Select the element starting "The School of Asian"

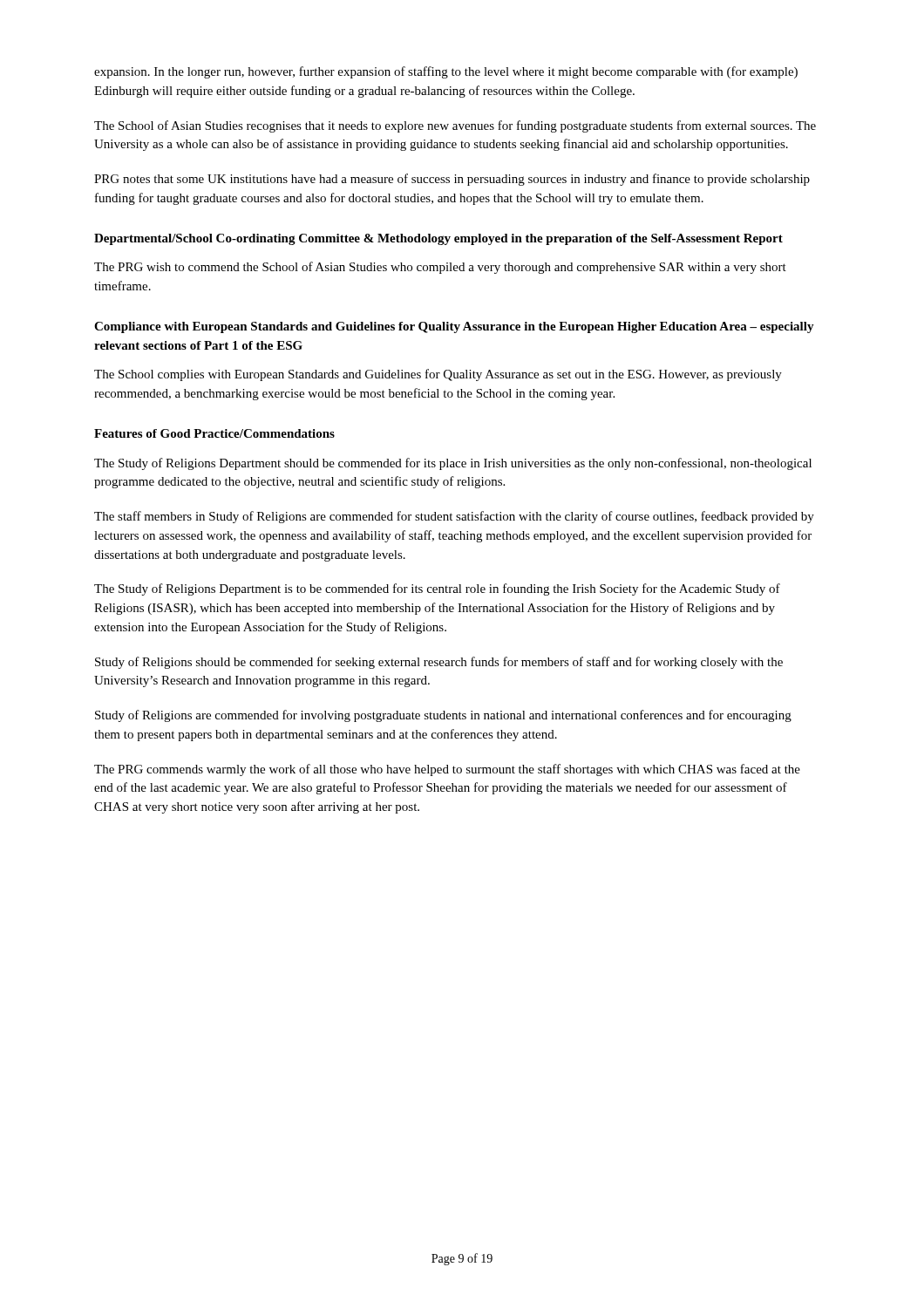coord(455,135)
